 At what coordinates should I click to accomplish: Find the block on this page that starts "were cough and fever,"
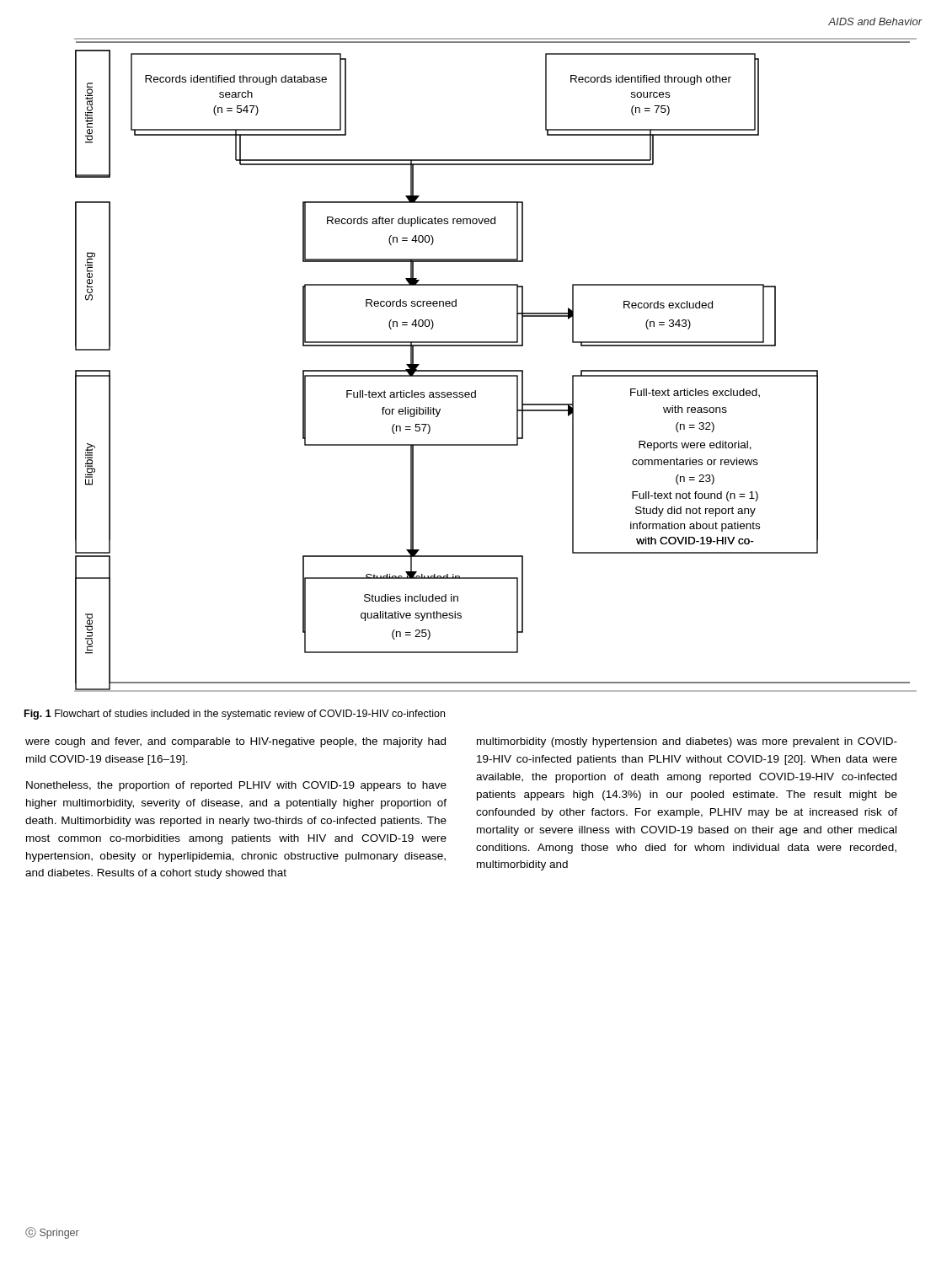pos(236,808)
